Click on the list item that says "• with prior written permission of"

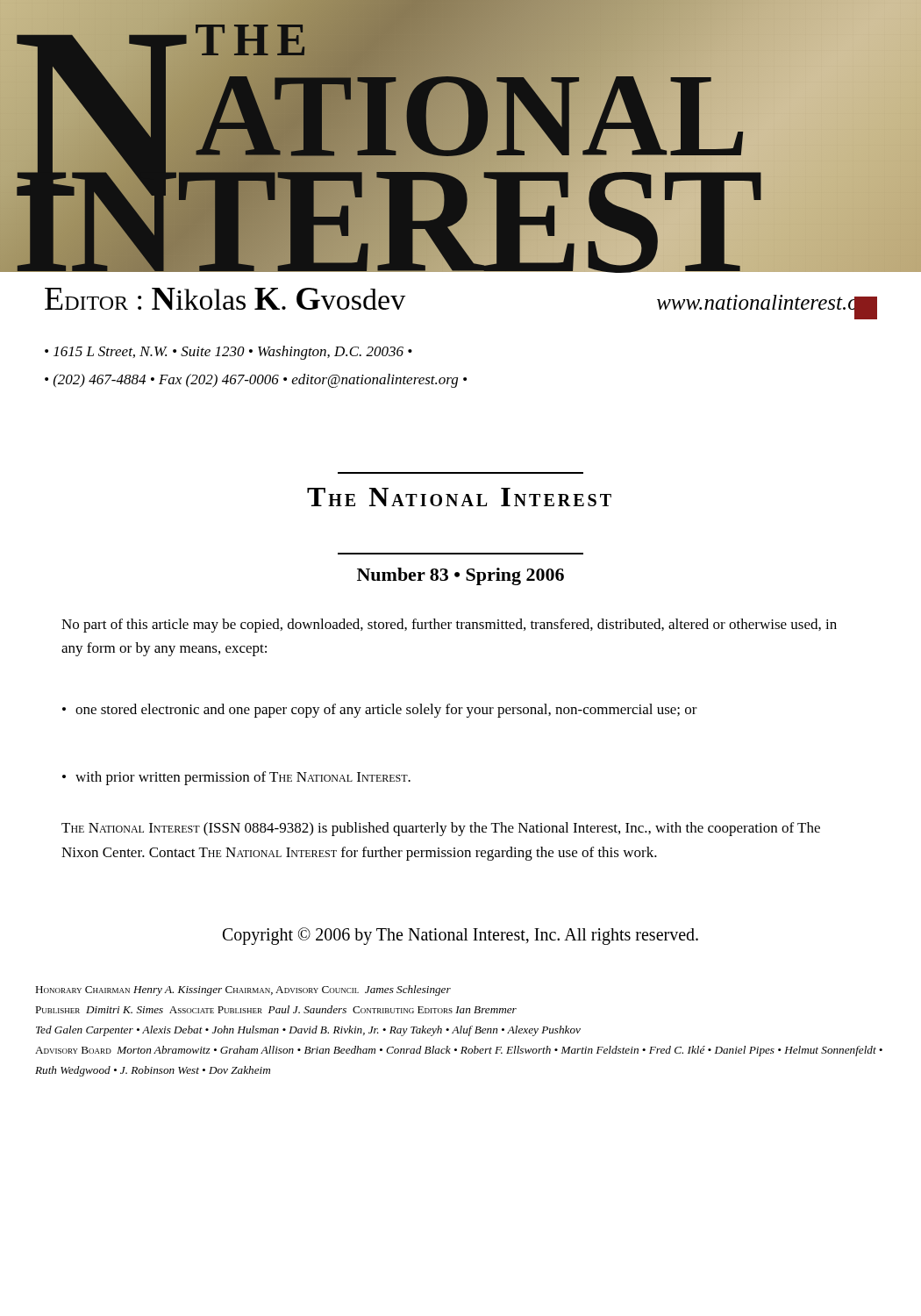point(236,777)
